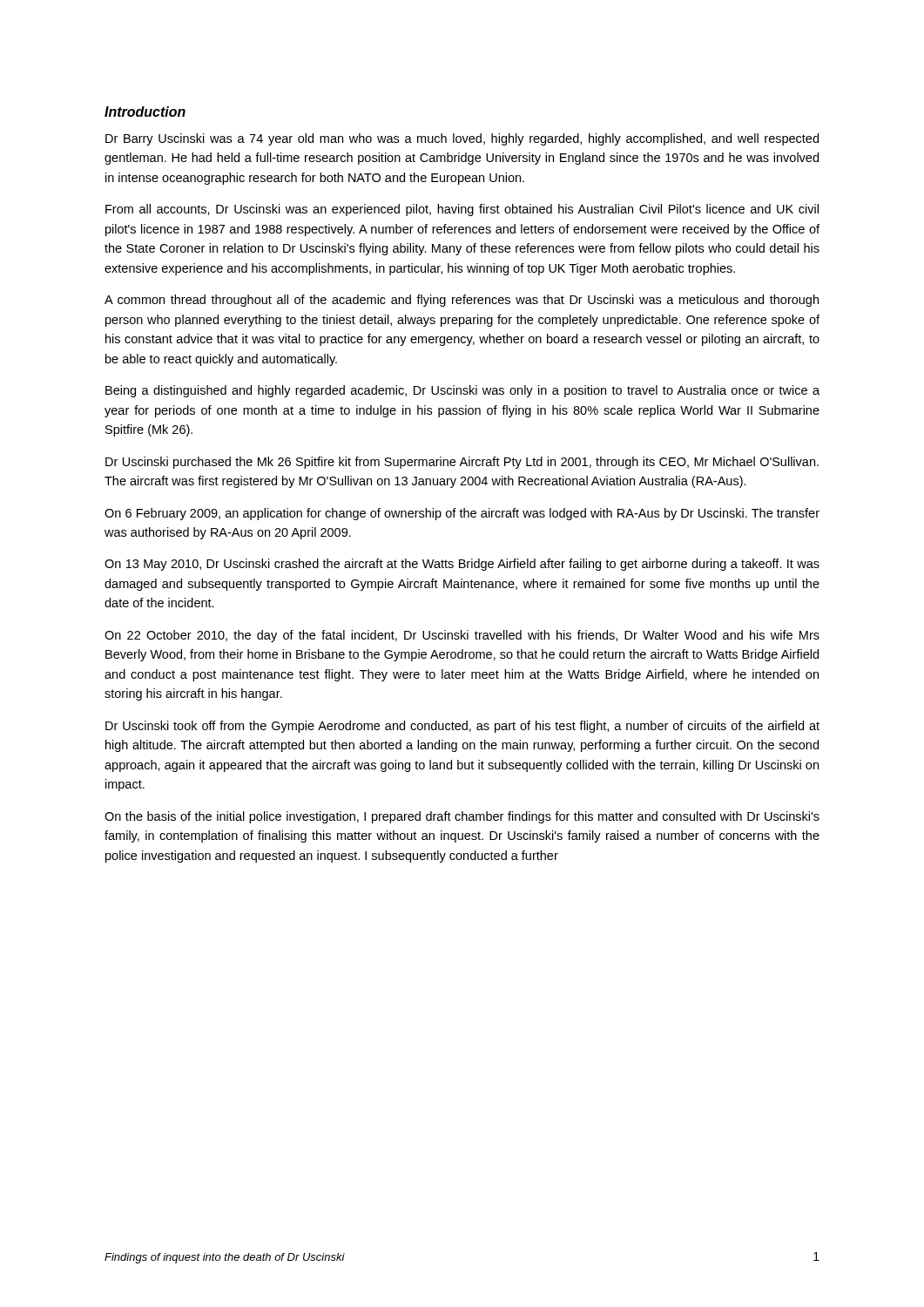This screenshot has width=924, height=1307.
Task: Navigate to the region starting "From all accounts, Dr Uscinski"
Action: coord(462,239)
